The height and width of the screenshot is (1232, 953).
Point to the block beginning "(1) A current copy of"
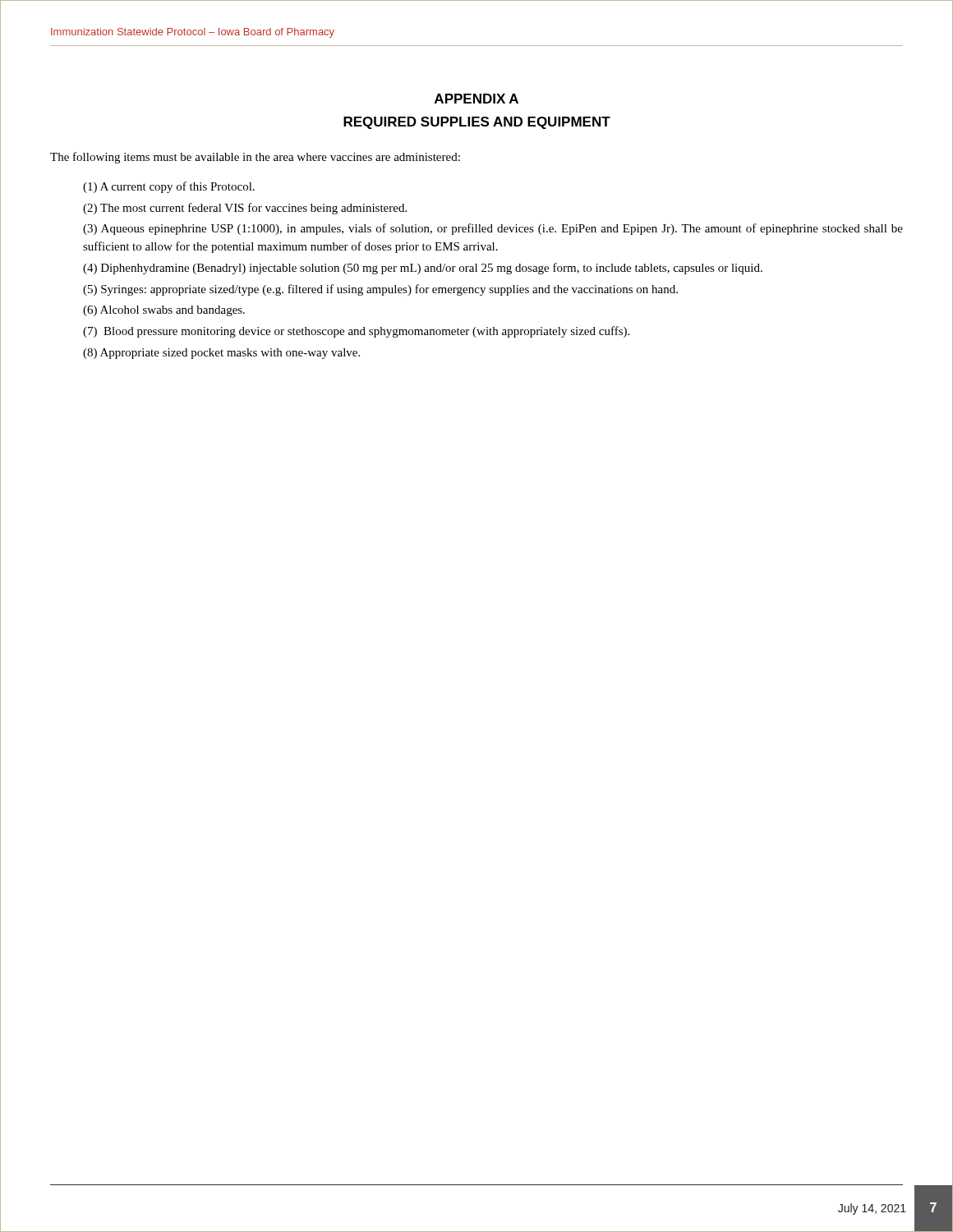pyautogui.click(x=169, y=186)
